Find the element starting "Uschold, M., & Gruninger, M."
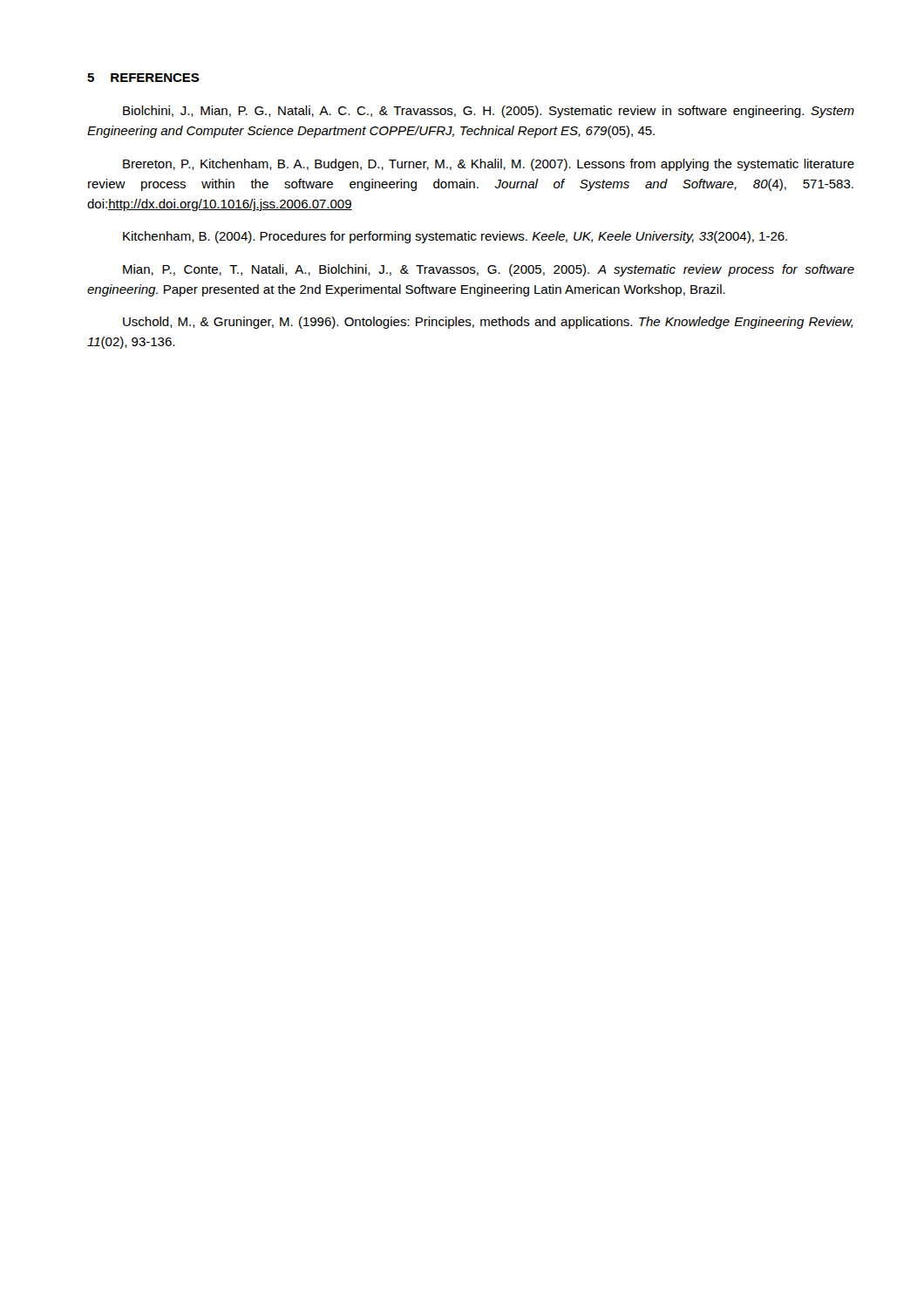The width and height of the screenshot is (924, 1308). tap(471, 331)
